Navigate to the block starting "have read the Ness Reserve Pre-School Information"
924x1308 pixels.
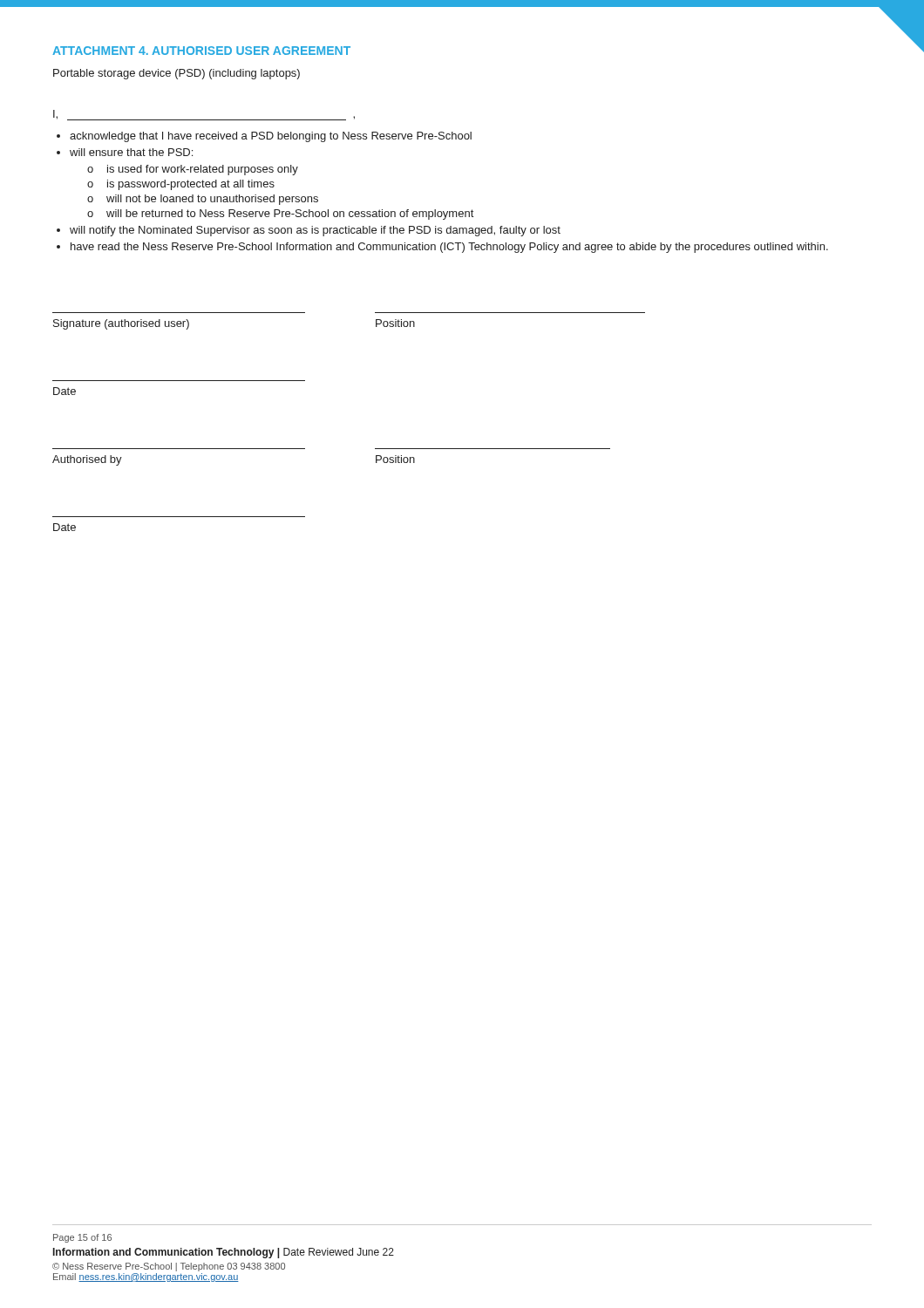pos(471,246)
